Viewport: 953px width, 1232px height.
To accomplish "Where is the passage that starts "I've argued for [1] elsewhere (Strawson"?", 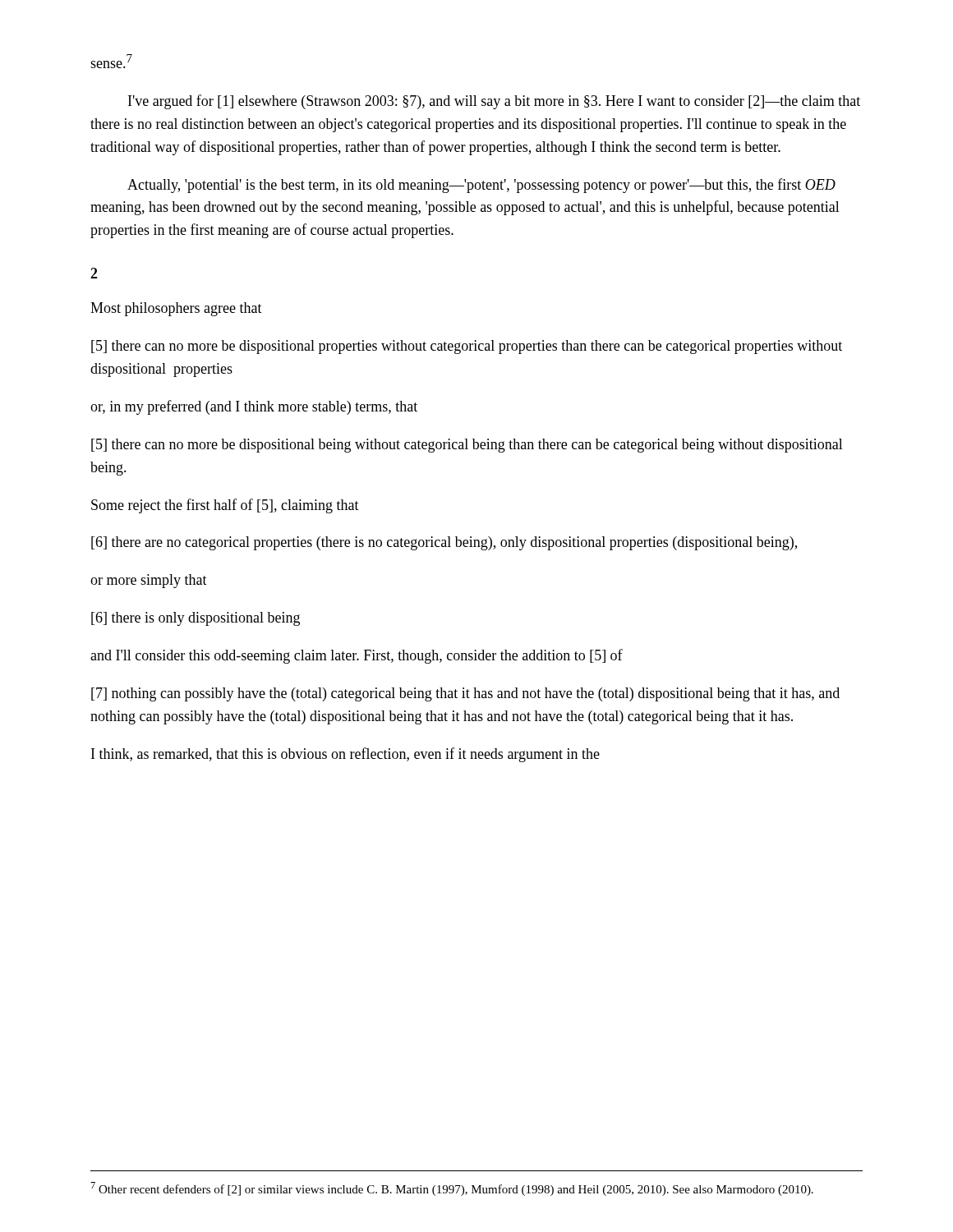I will 476,125.
